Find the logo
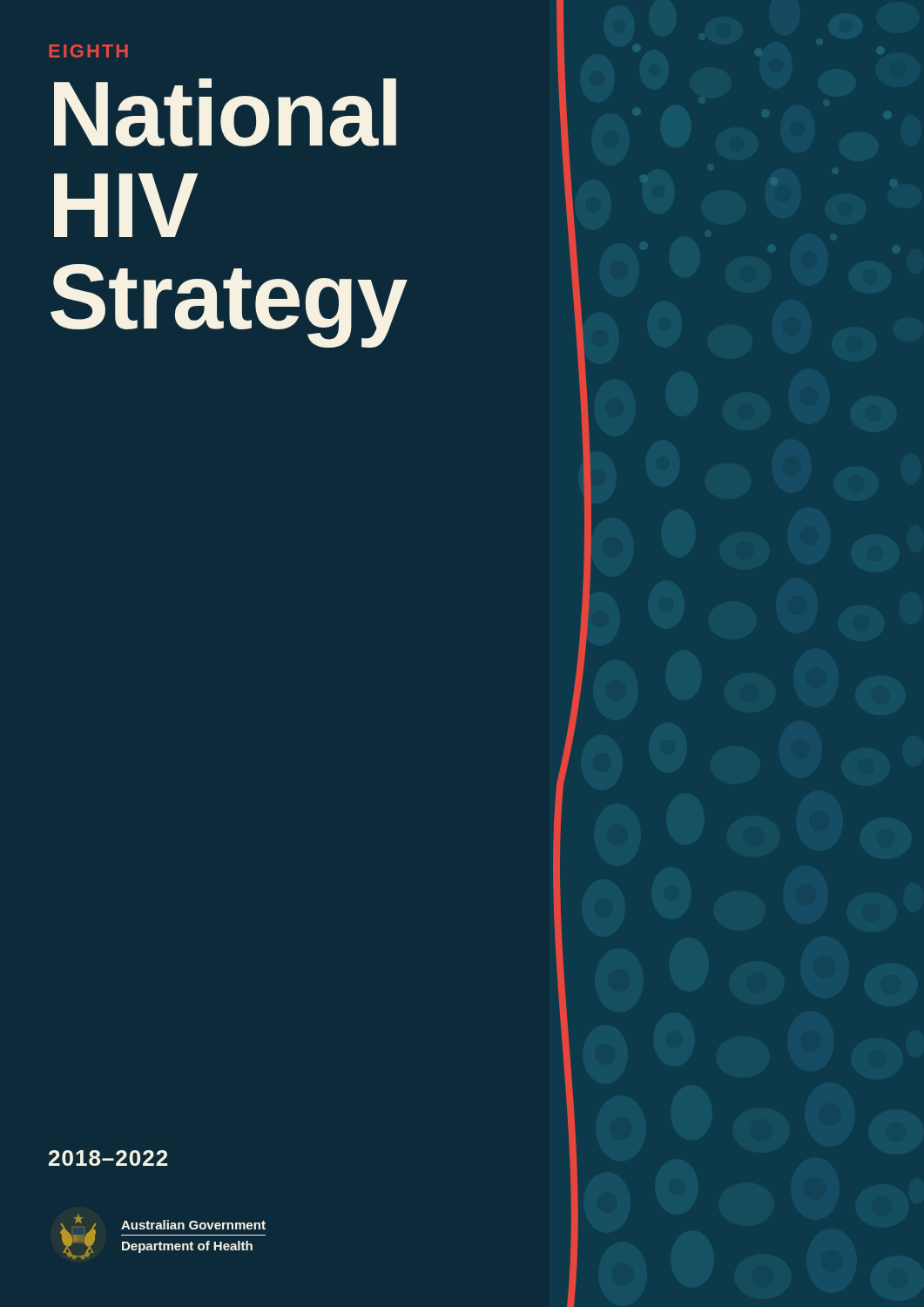Viewport: 924px width, 1307px height. 157,1235
